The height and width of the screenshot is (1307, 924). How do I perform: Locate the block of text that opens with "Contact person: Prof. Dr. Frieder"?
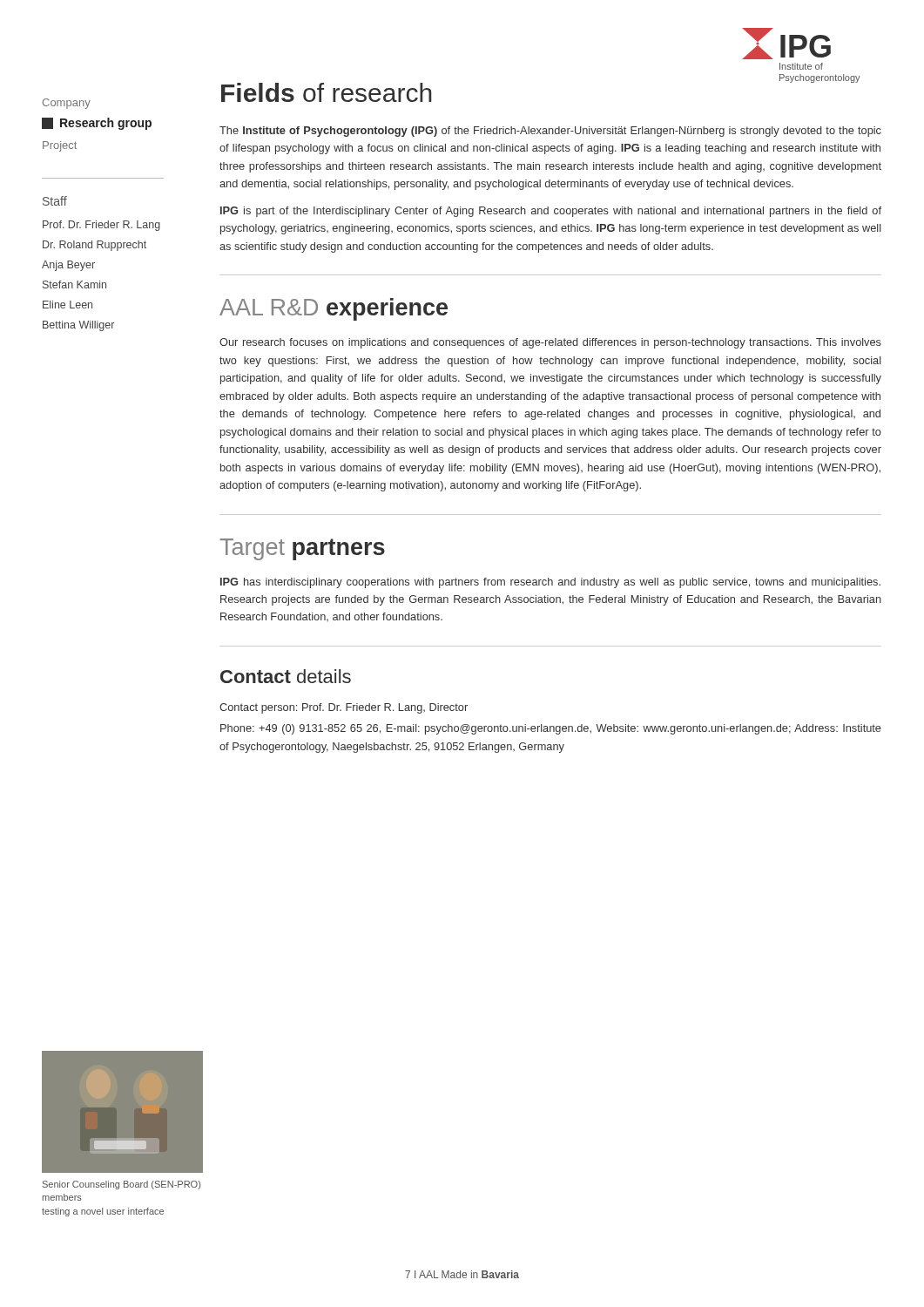click(344, 707)
